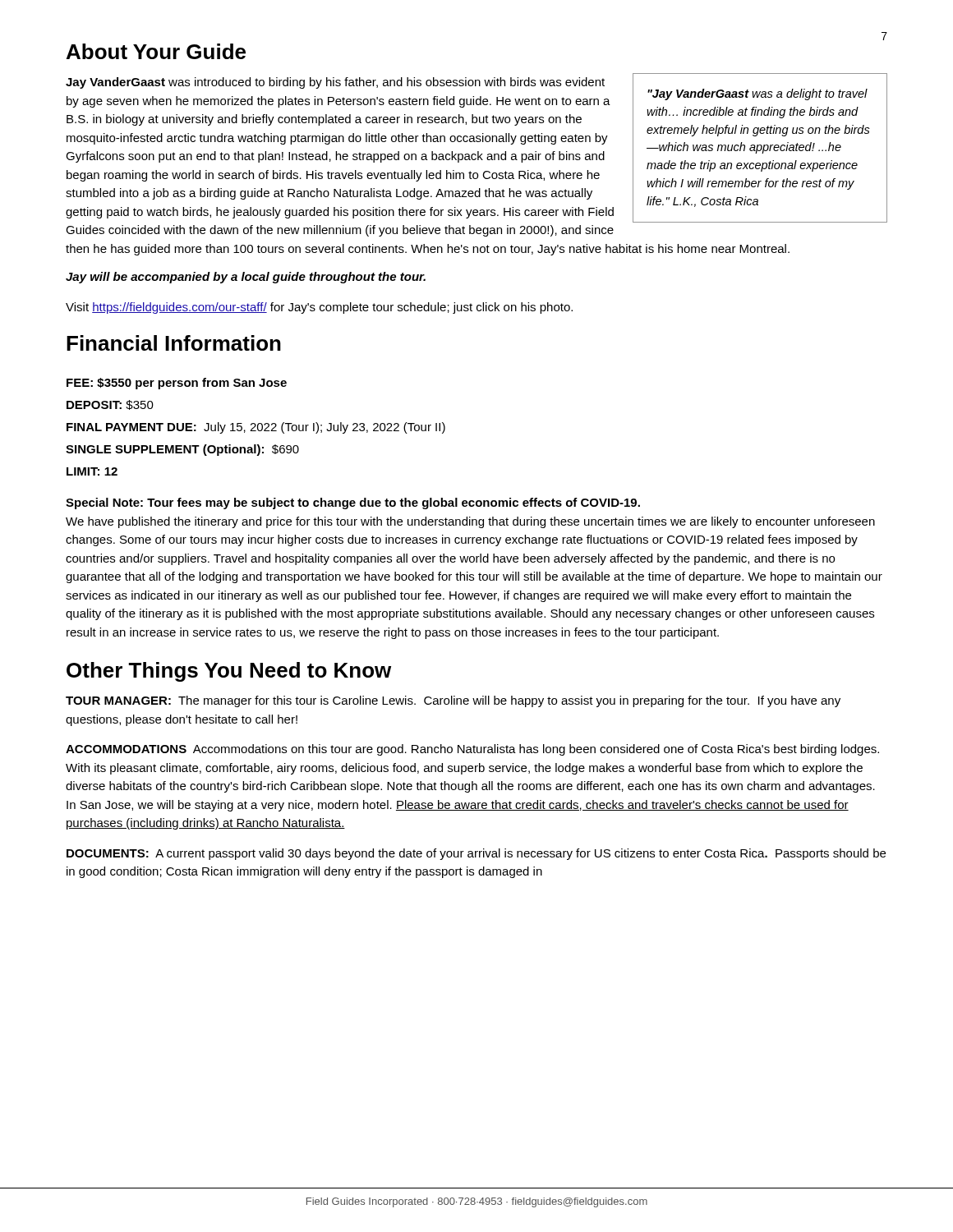Click on the text block with the text ""Jay VanderGaast was a delight to travel"
This screenshot has height=1232, width=953.
(x=476, y=165)
